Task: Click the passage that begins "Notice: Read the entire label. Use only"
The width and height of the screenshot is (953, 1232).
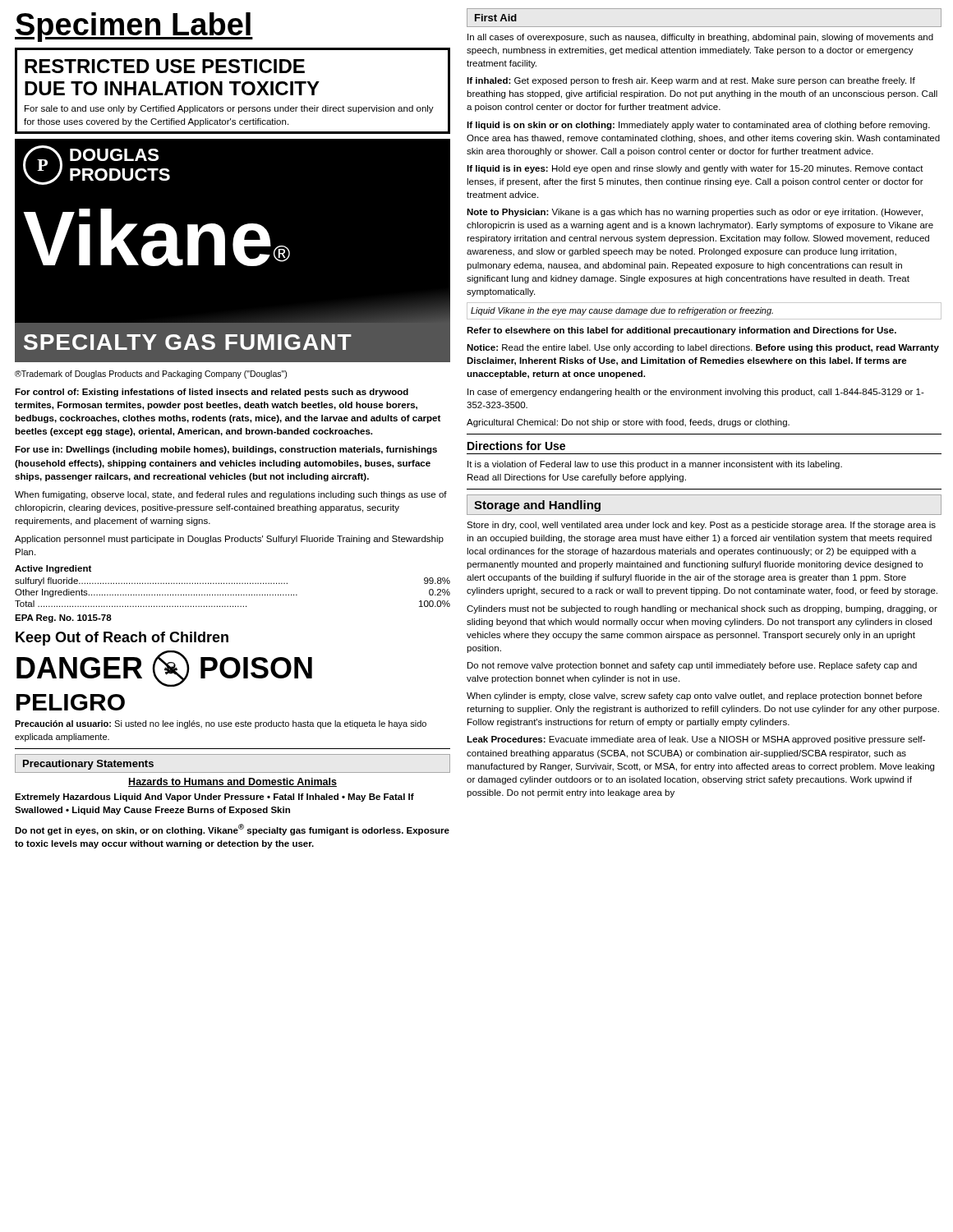Action: pos(704,361)
